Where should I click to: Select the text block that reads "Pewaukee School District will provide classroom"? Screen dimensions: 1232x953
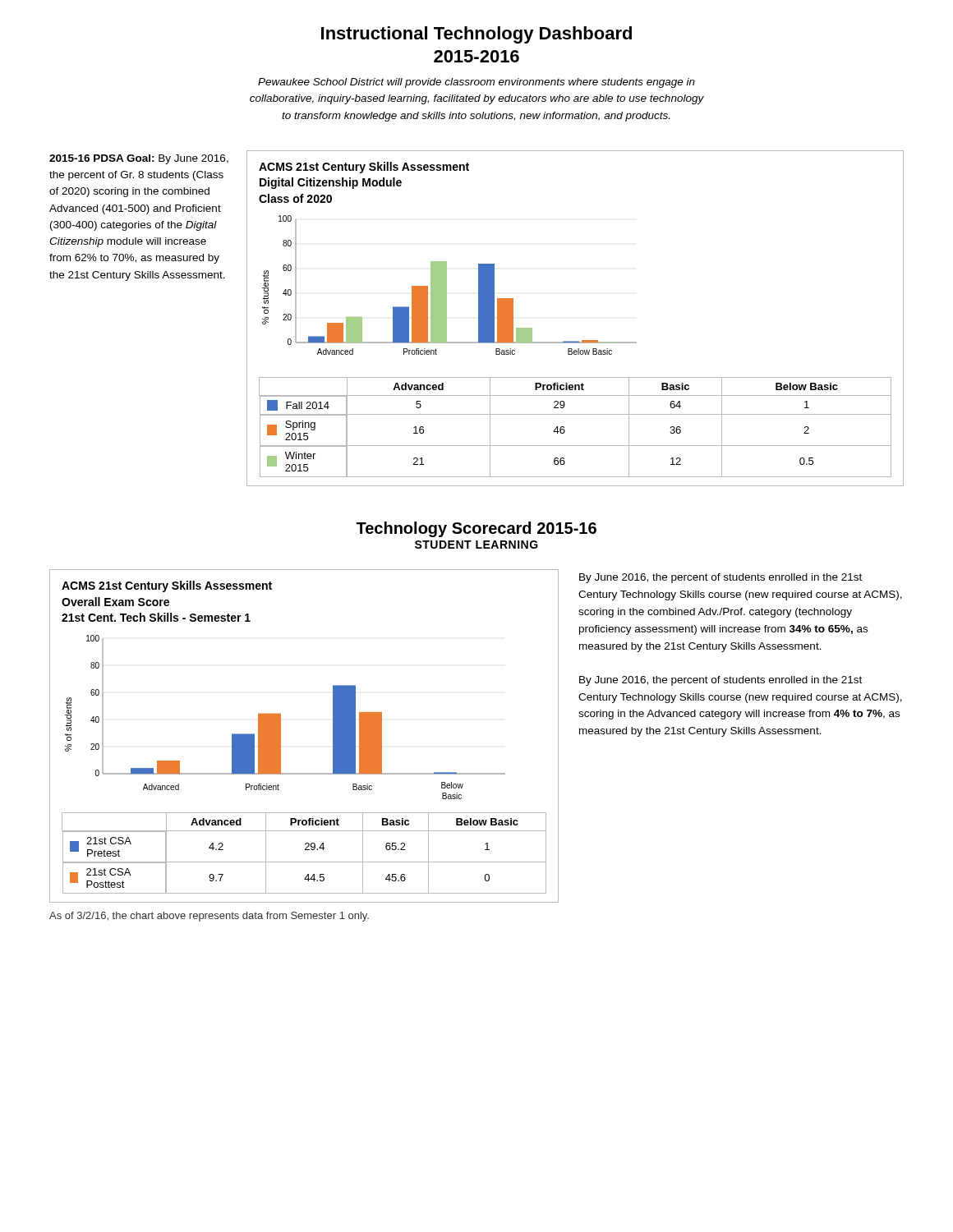click(476, 98)
